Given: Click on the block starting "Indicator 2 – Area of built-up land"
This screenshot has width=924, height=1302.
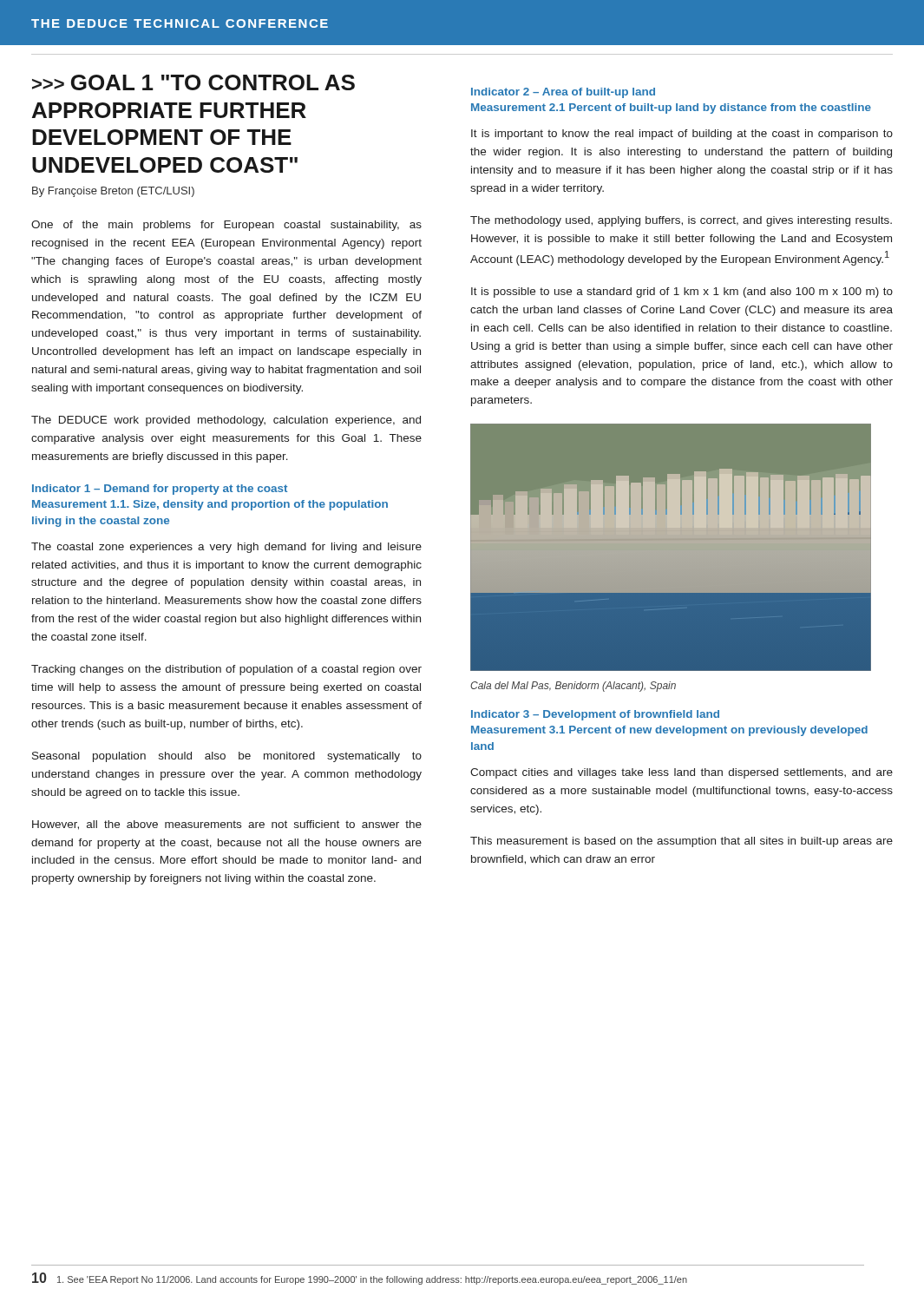Looking at the screenshot, I should 681,101.
